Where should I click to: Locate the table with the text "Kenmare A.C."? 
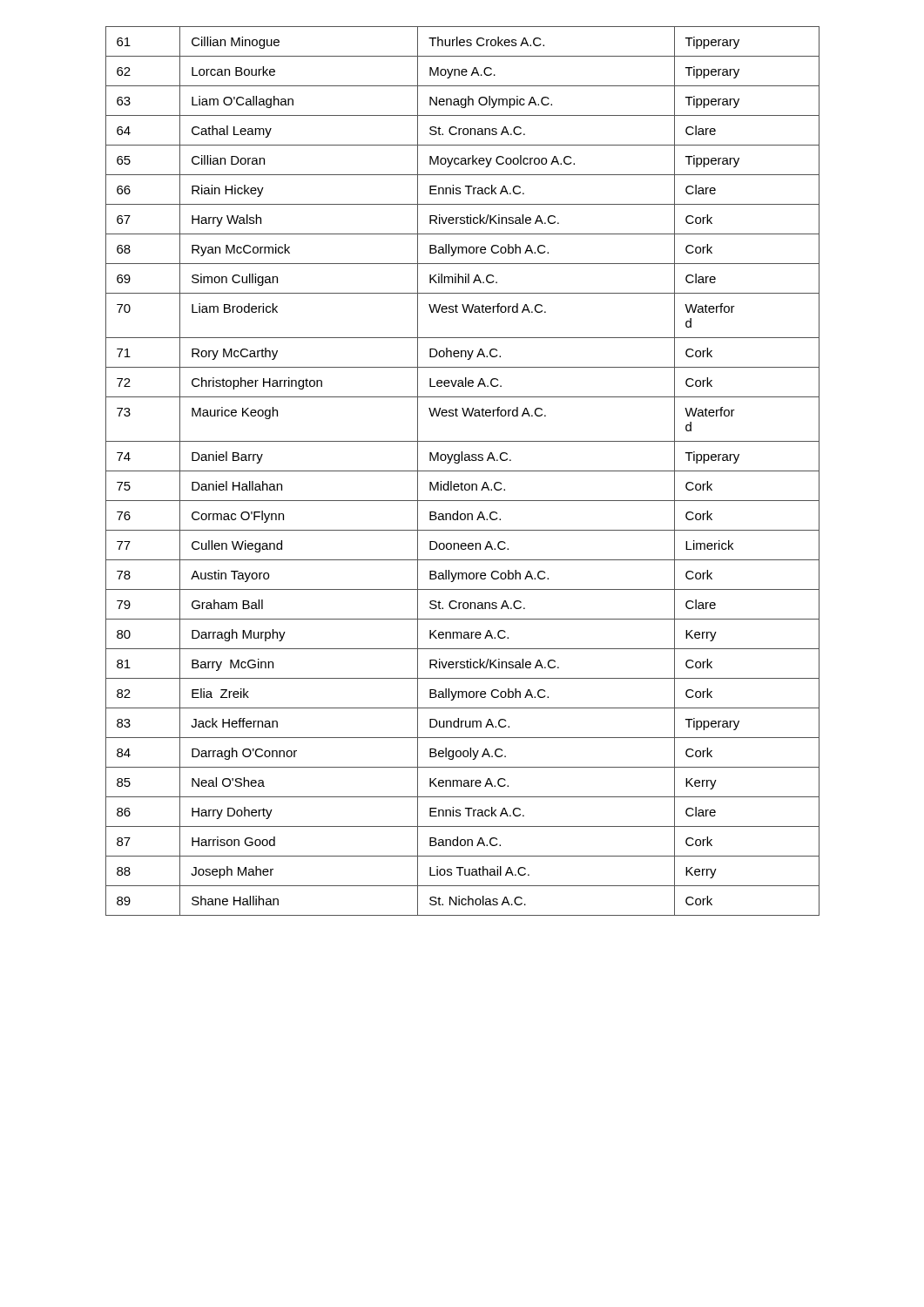tap(462, 471)
